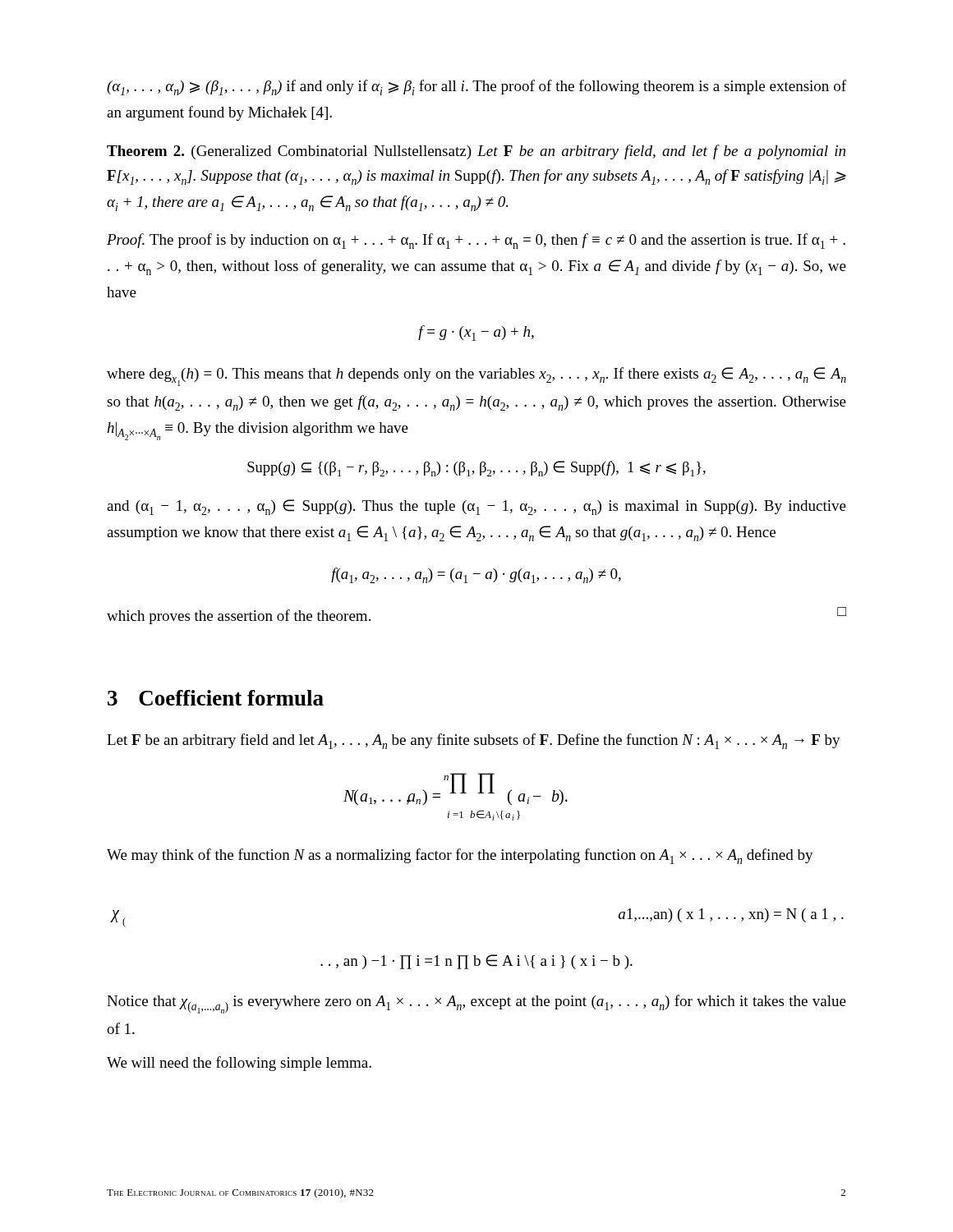Where is the passage that starts "Notice that χ(a1,...,an) is everywhere zero on A1"?
This screenshot has height=1232, width=953.
tap(476, 1015)
